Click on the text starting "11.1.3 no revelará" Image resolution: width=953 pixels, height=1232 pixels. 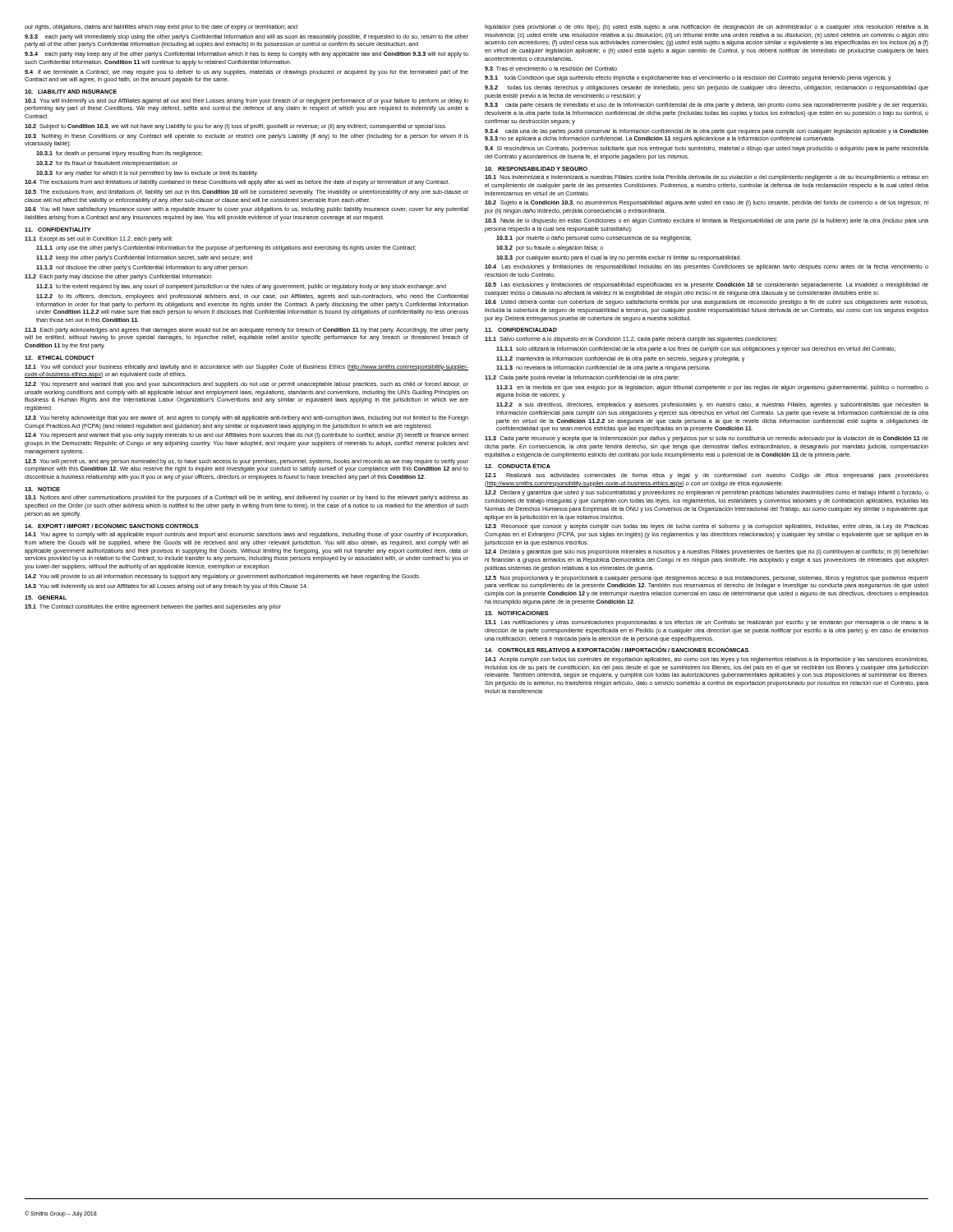coord(712,368)
